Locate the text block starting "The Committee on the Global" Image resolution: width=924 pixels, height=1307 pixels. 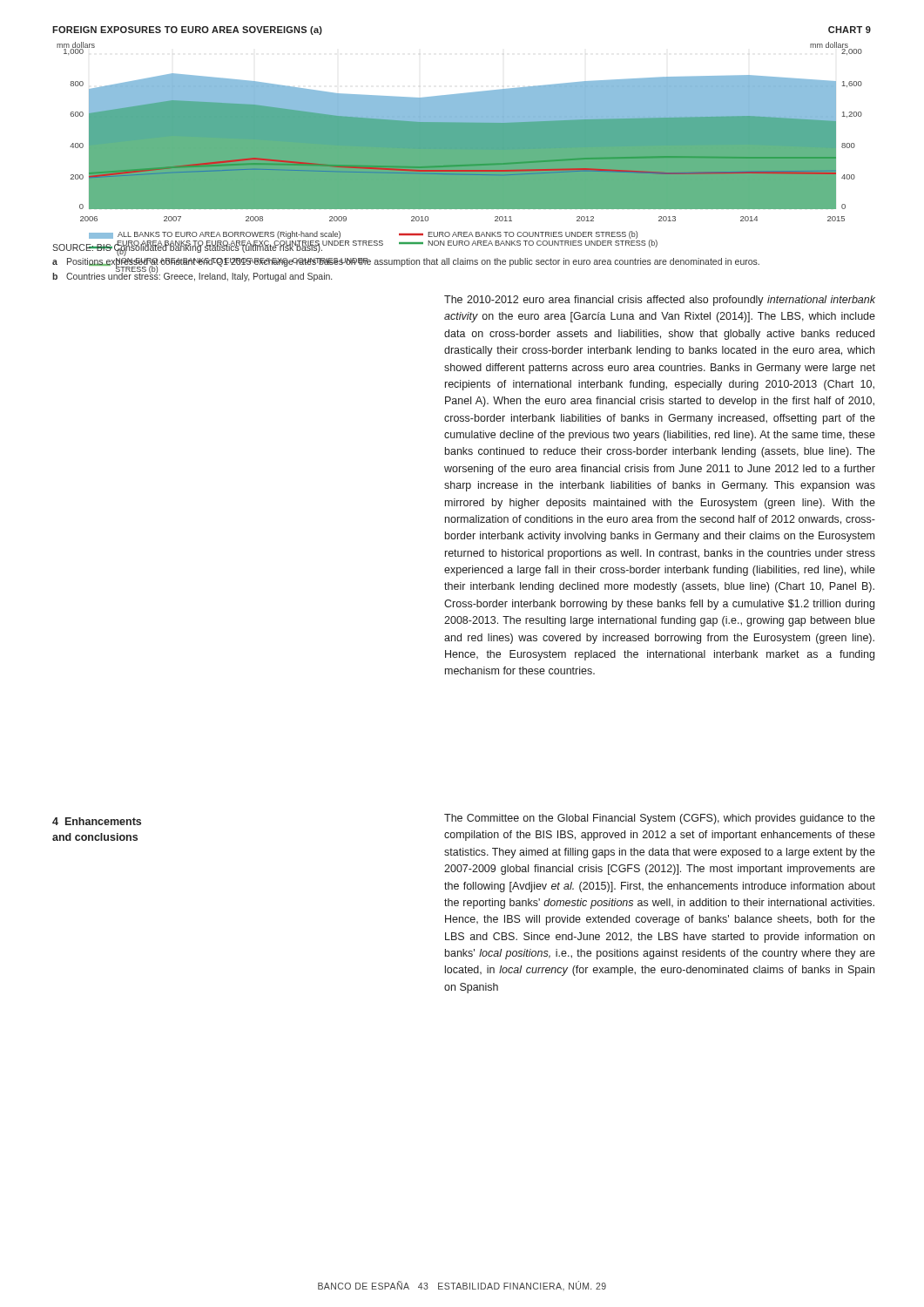coord(660,903)
